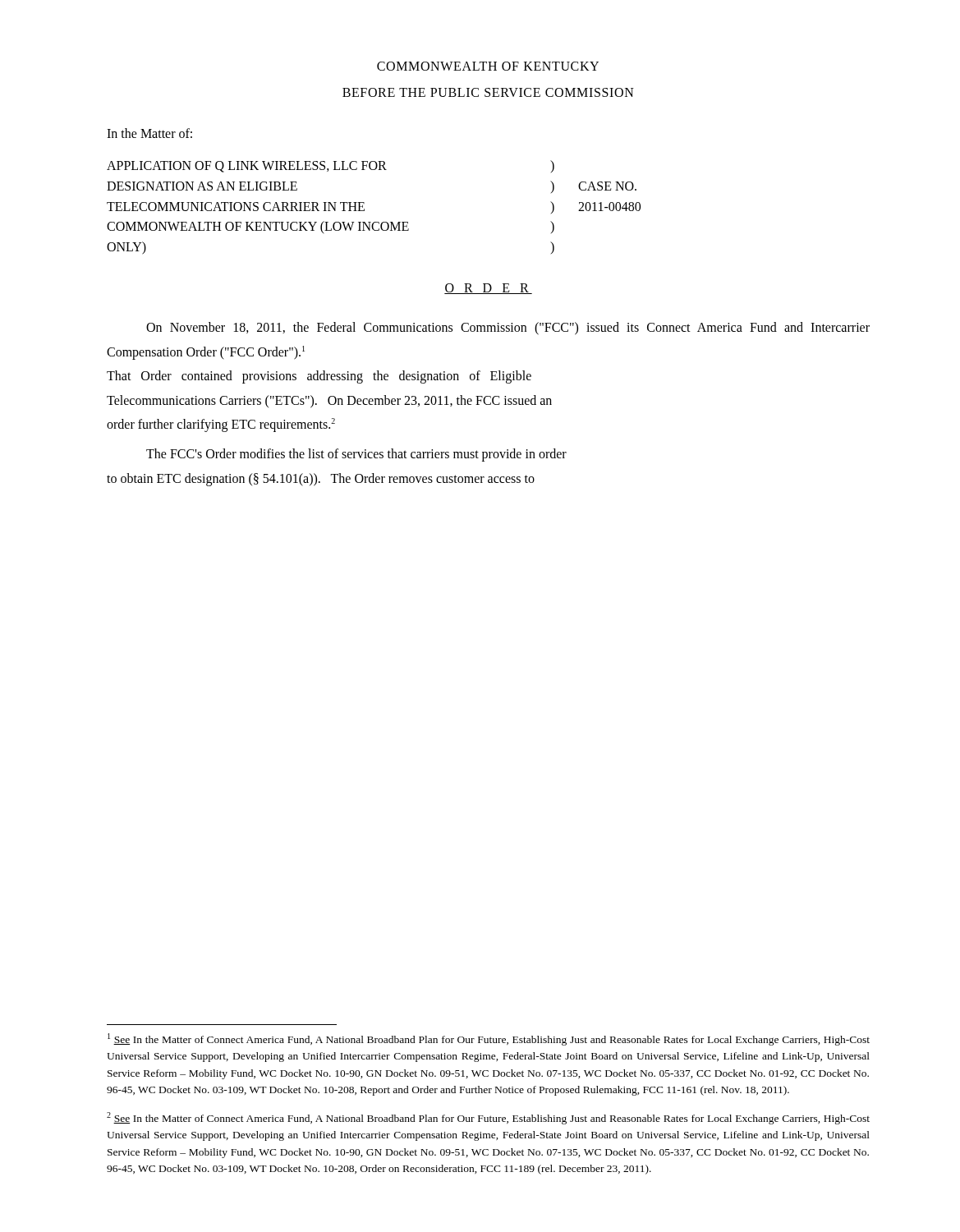Find the text starting "order further clarifying ETC requirements.2"
Screen dimensions: 1232x960
click(x=221, y=424)
